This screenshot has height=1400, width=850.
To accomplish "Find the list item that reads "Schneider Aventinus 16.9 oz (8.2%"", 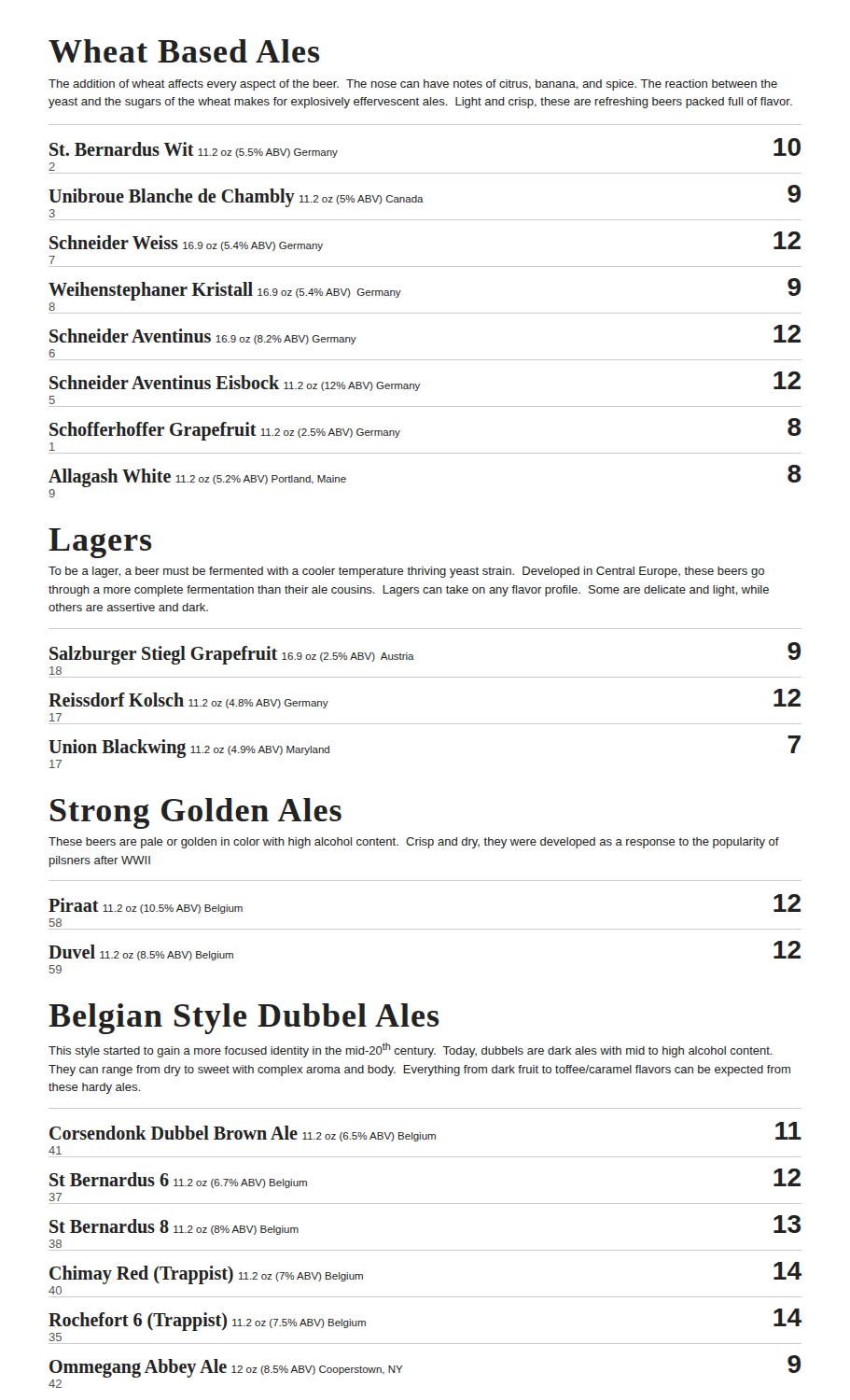I will click(202, 335).
